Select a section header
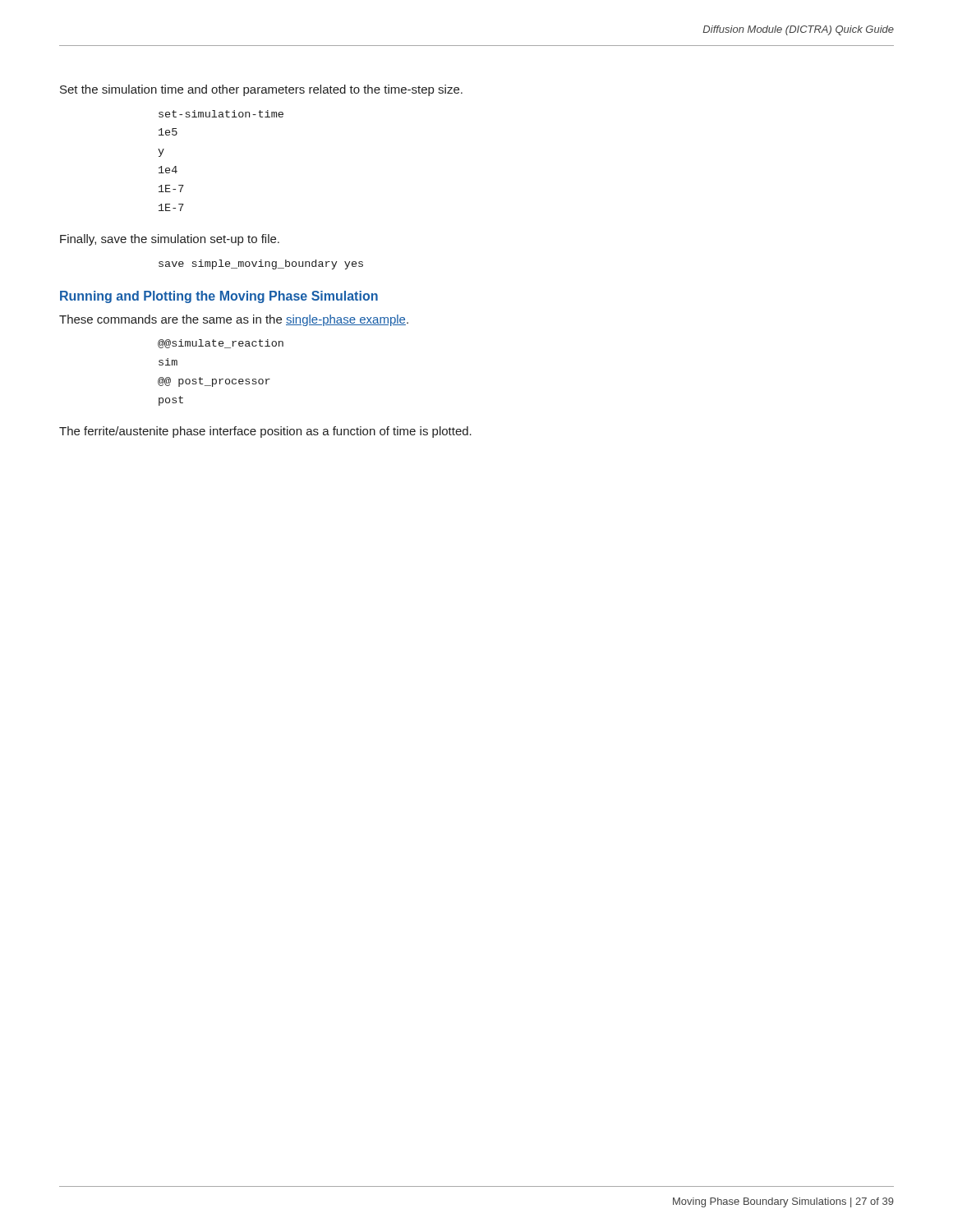 (219, 296)
